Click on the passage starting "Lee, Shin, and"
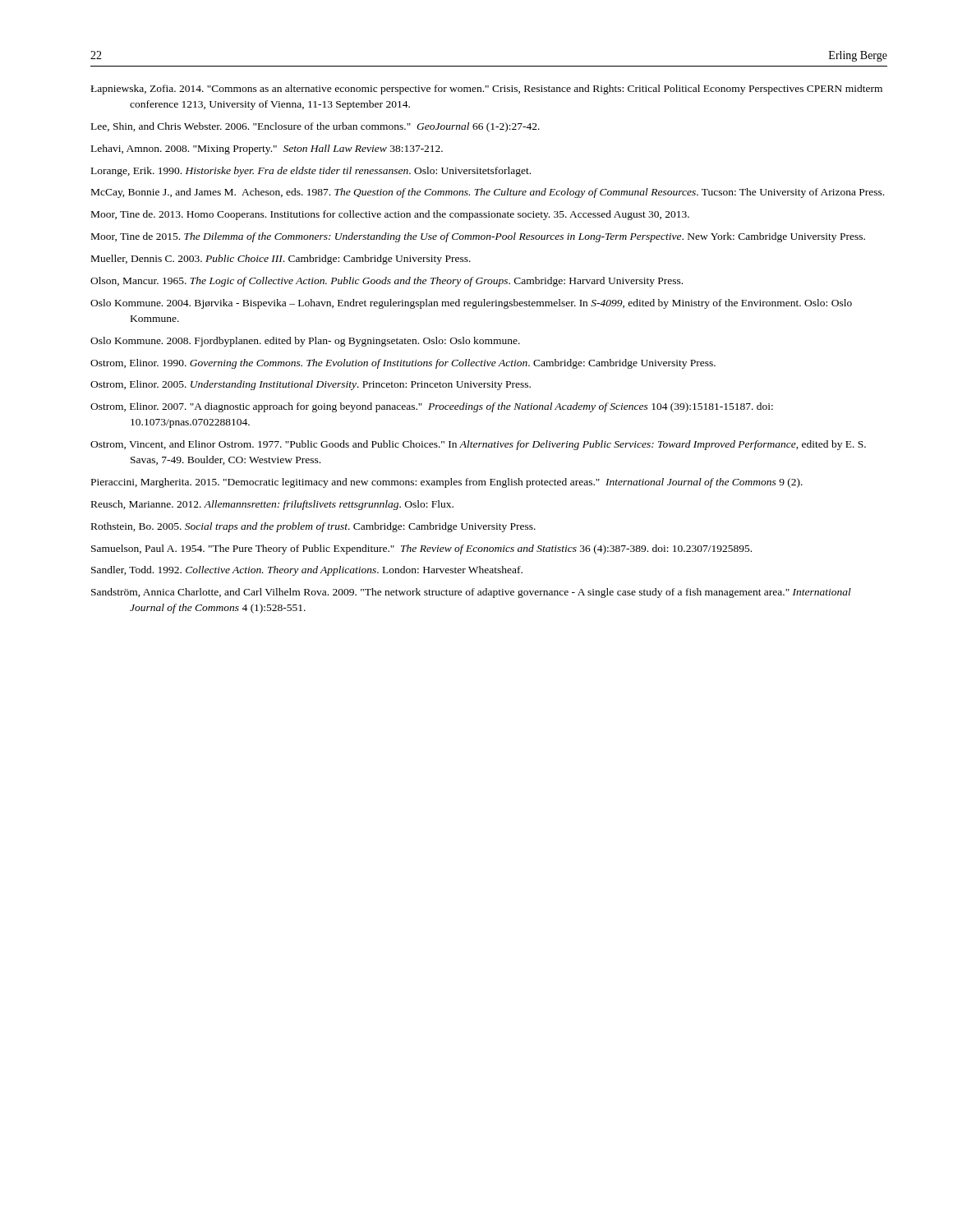953x1232 pixels. [x=315, y=126]
